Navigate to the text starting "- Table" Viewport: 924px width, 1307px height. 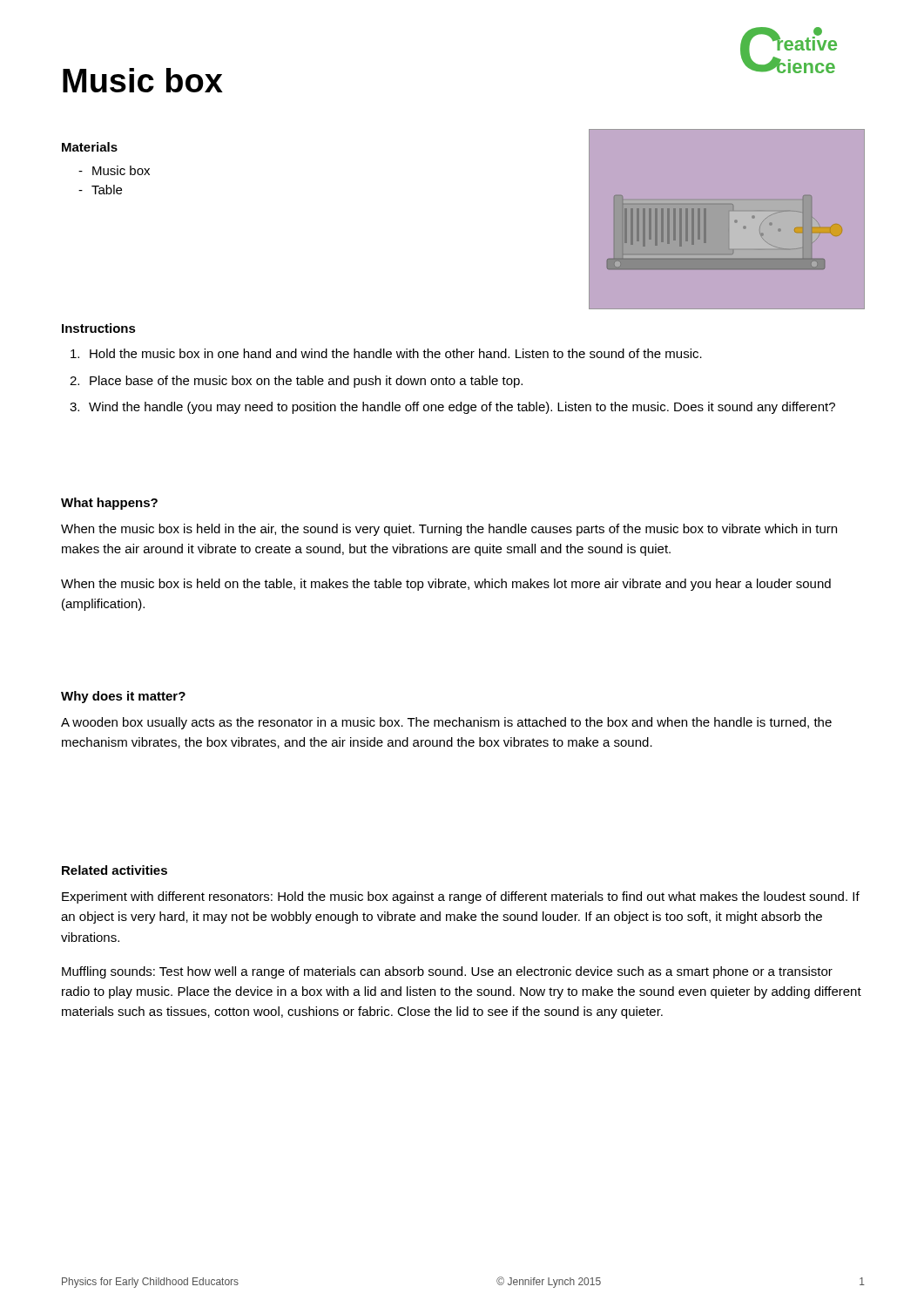[x=101, y=190]
